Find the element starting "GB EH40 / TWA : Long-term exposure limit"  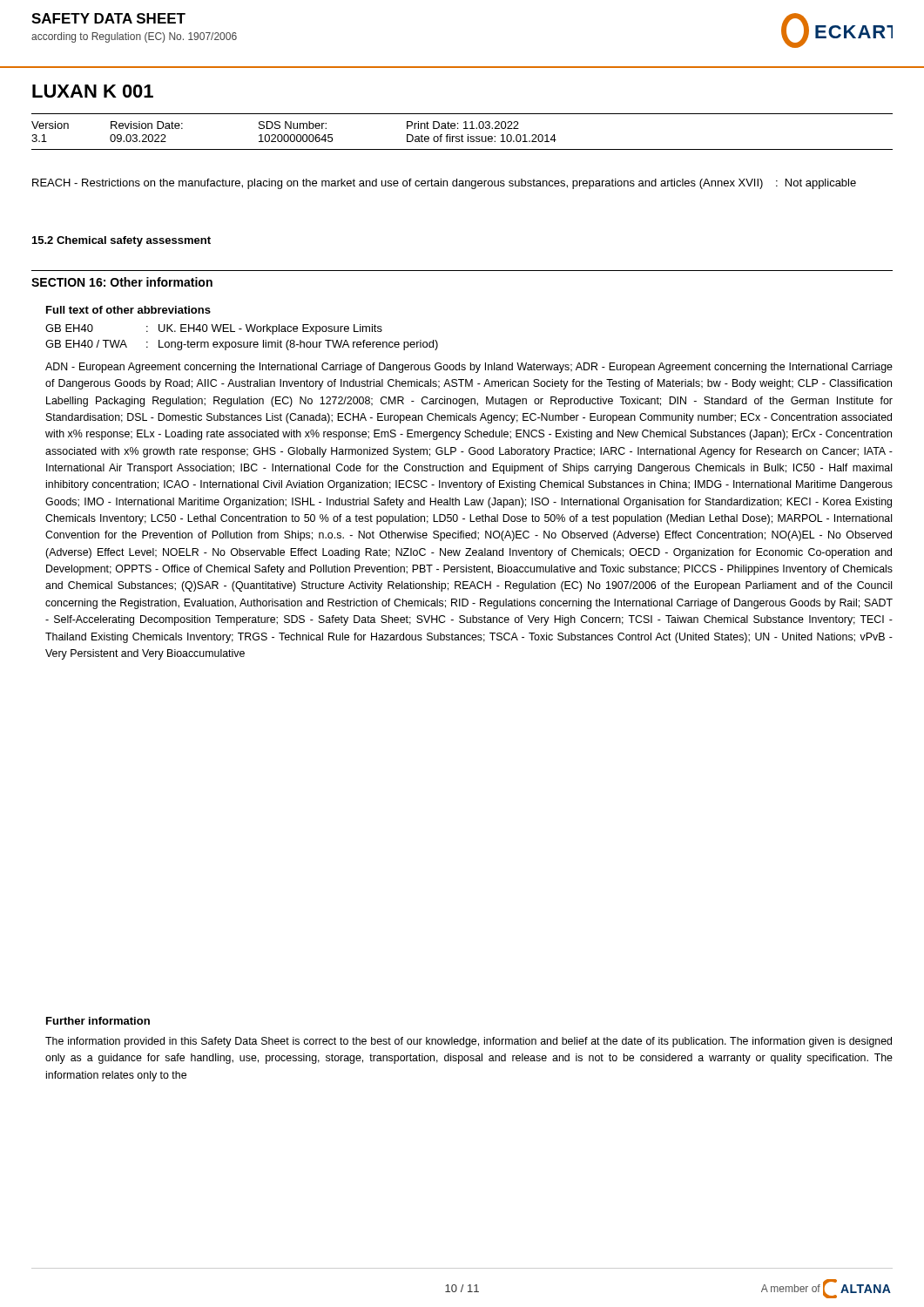[242, 345]
